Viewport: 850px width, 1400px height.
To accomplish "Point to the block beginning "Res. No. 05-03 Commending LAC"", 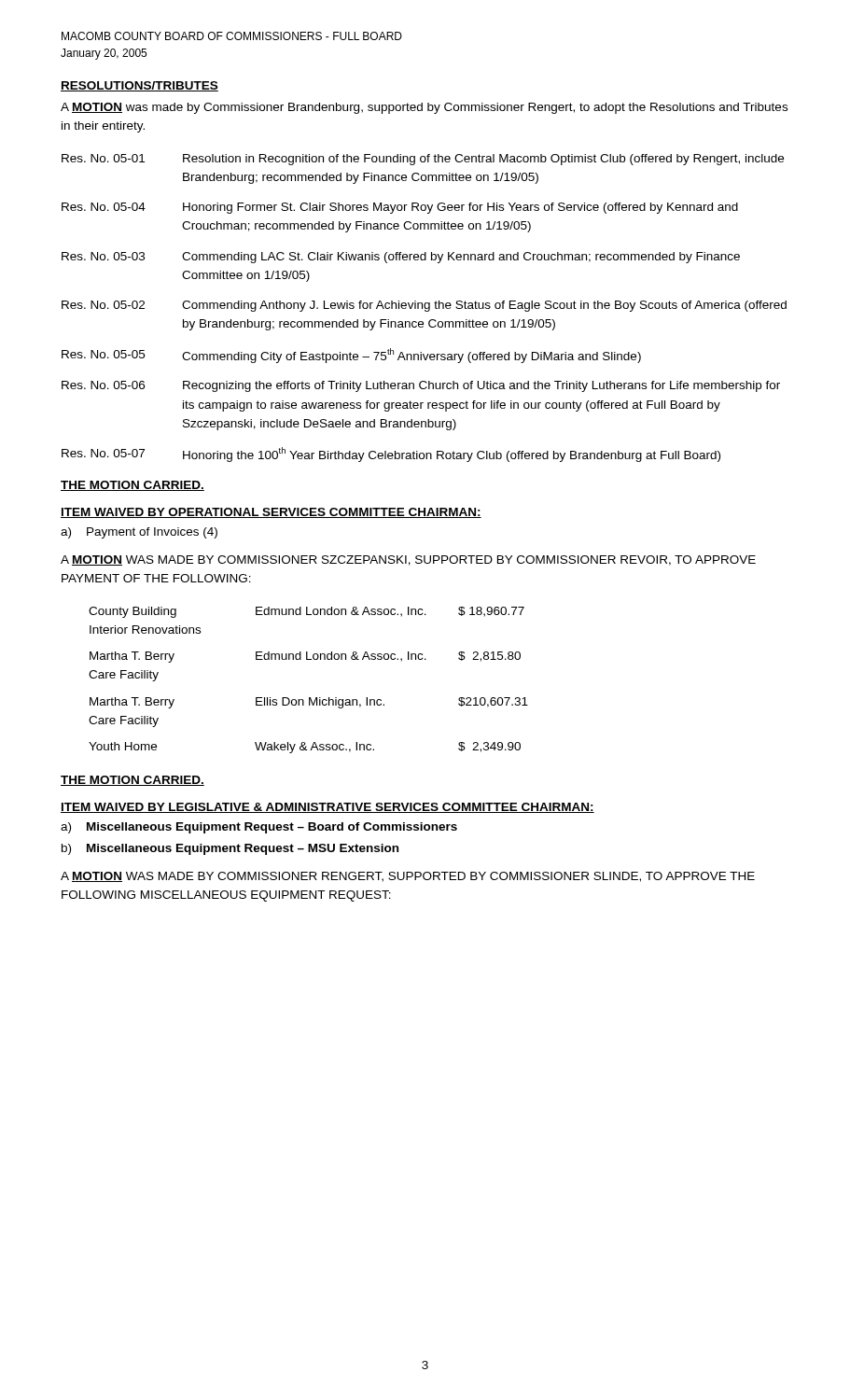I will 425,266.
